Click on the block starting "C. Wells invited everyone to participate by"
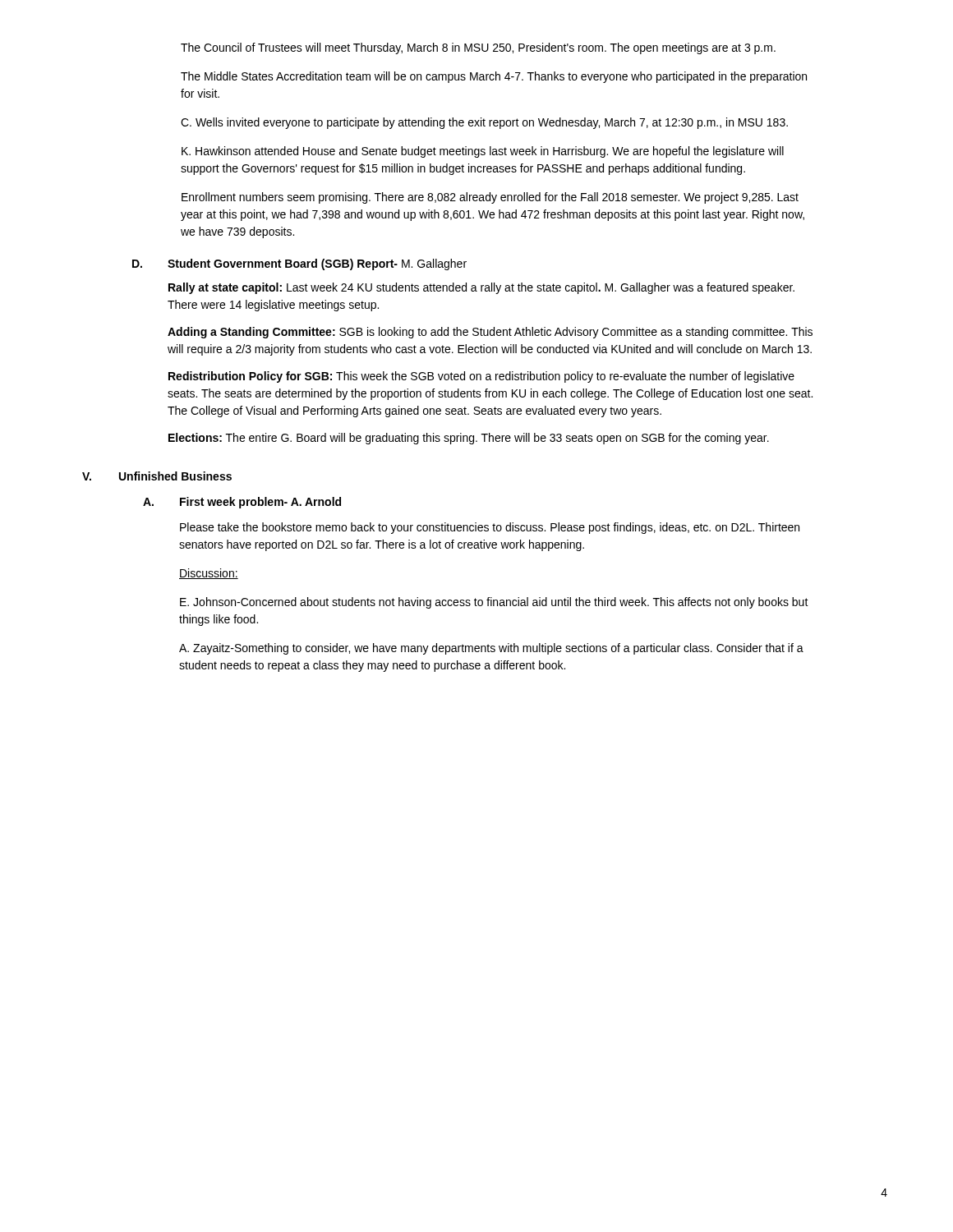 point(485,122)
